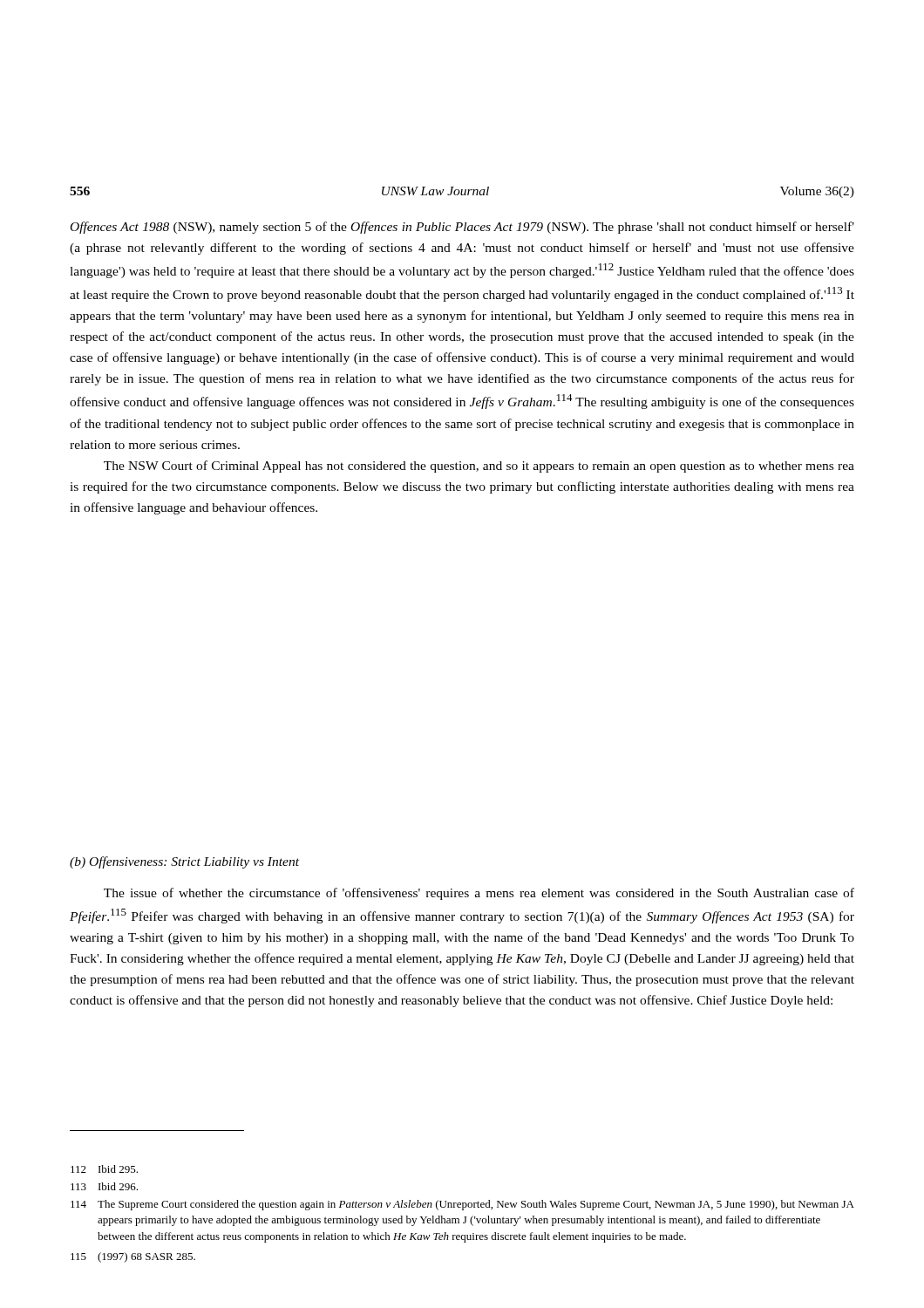Locate the section header that opens with "(b) Offensiveness: Strict Liability vs"
The width and height of the screenshot is (924, 1308).
click(x=184, y=861)
